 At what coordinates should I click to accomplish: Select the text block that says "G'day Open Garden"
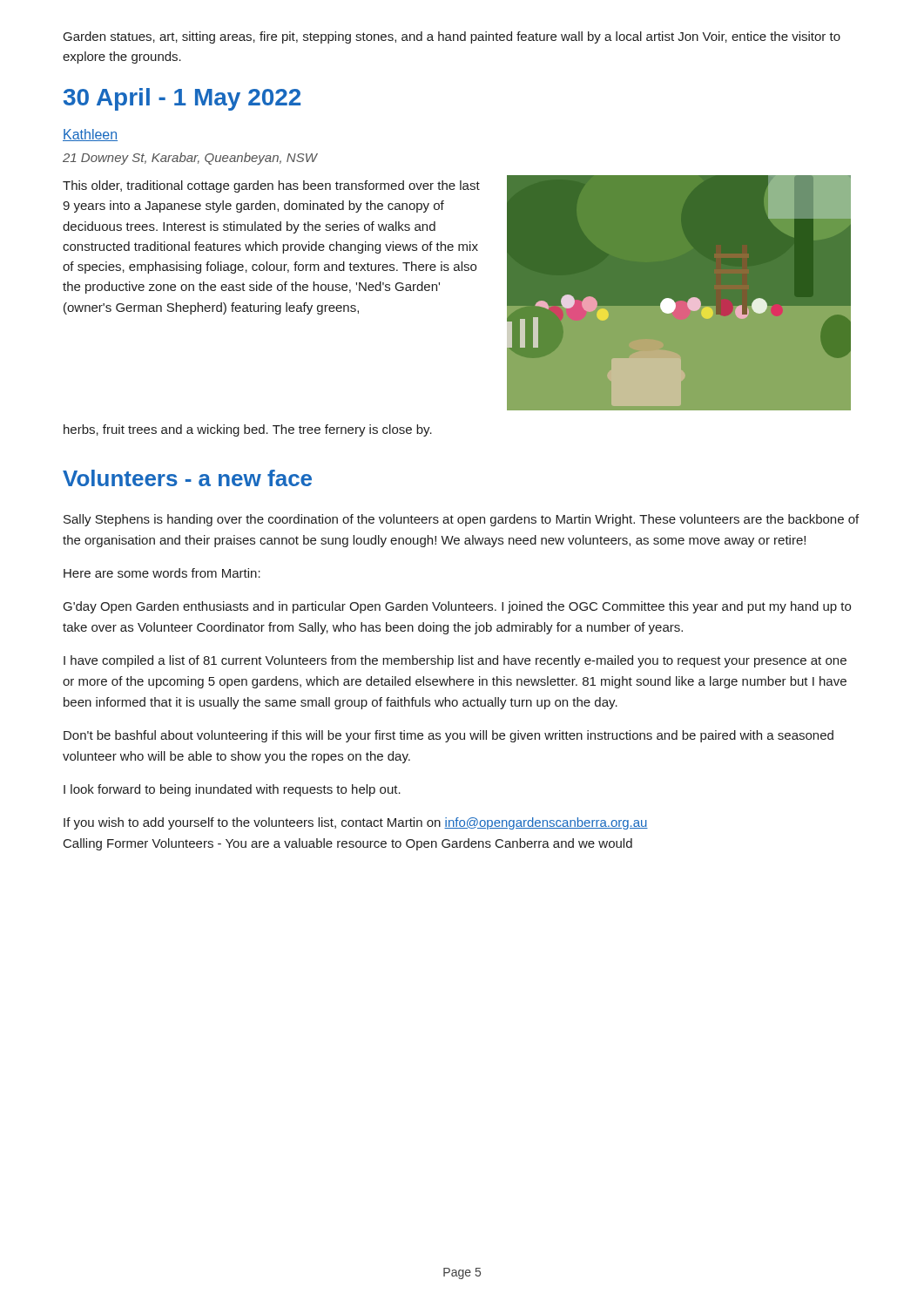pyautogui.click(x=457, y=616)
